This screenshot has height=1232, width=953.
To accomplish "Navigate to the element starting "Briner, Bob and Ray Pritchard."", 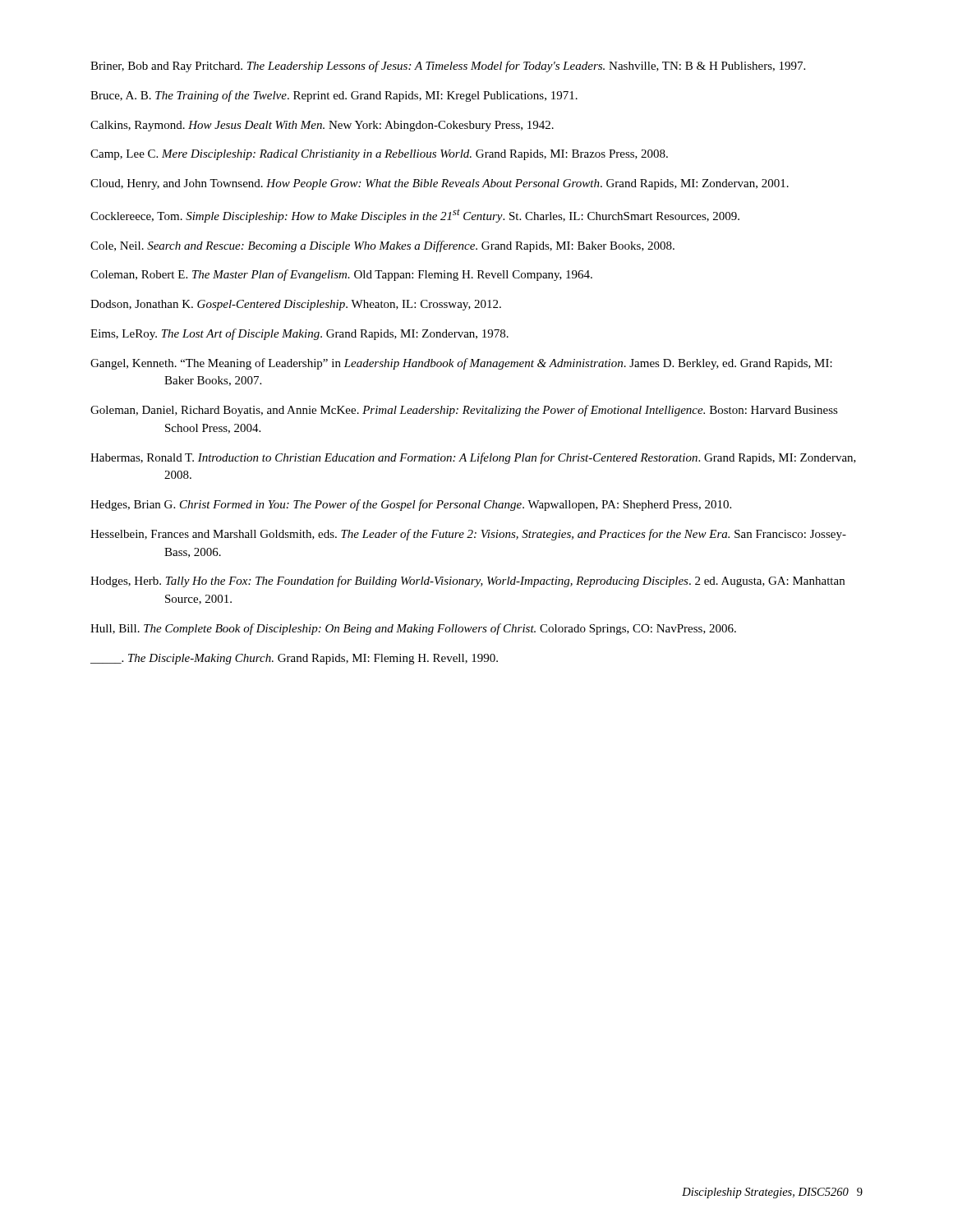I will click(x=448, y=66).
